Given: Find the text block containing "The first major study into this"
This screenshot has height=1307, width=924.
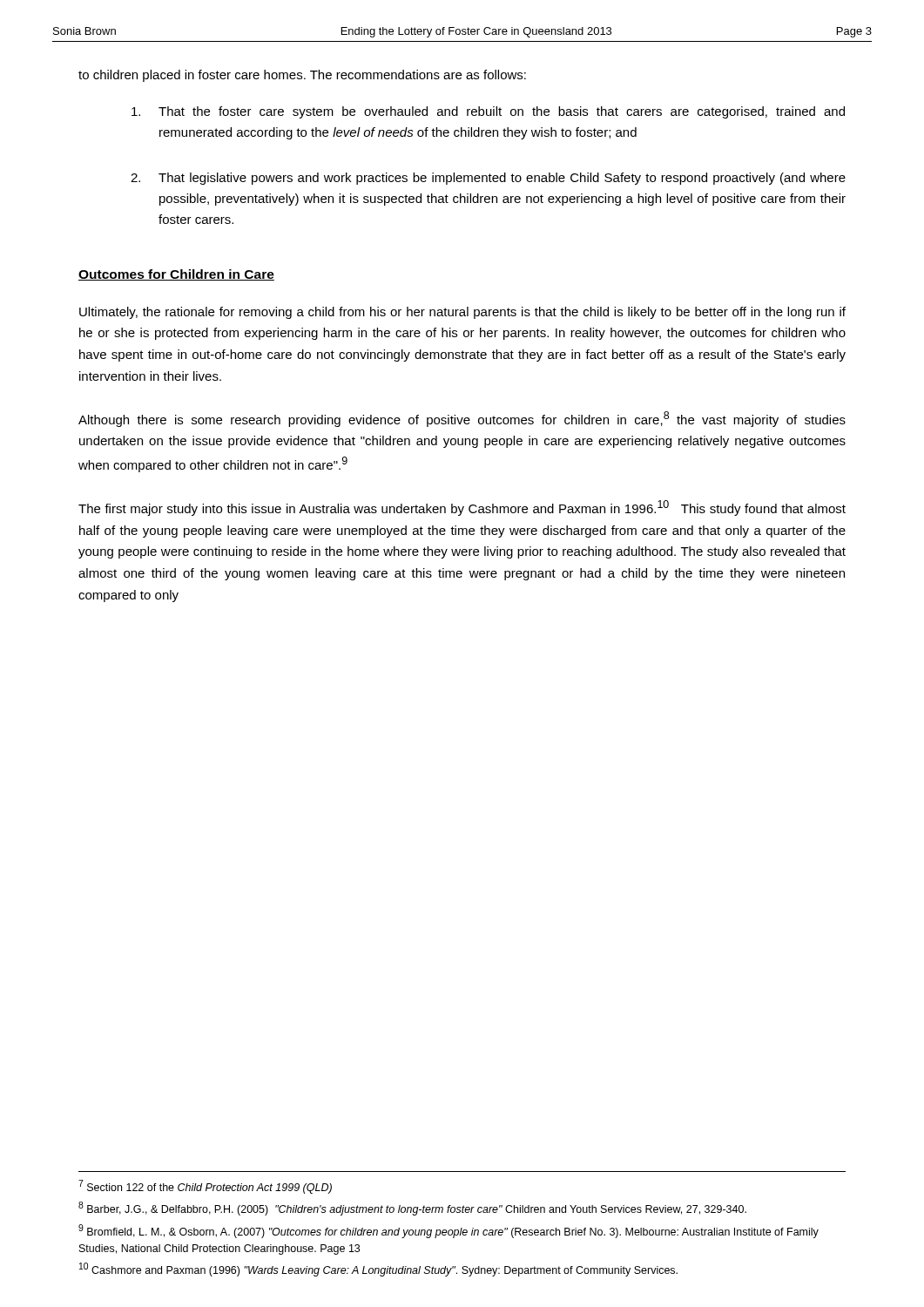Looking at the screenshot, I should pyautogui.click(x=462, y=550).
